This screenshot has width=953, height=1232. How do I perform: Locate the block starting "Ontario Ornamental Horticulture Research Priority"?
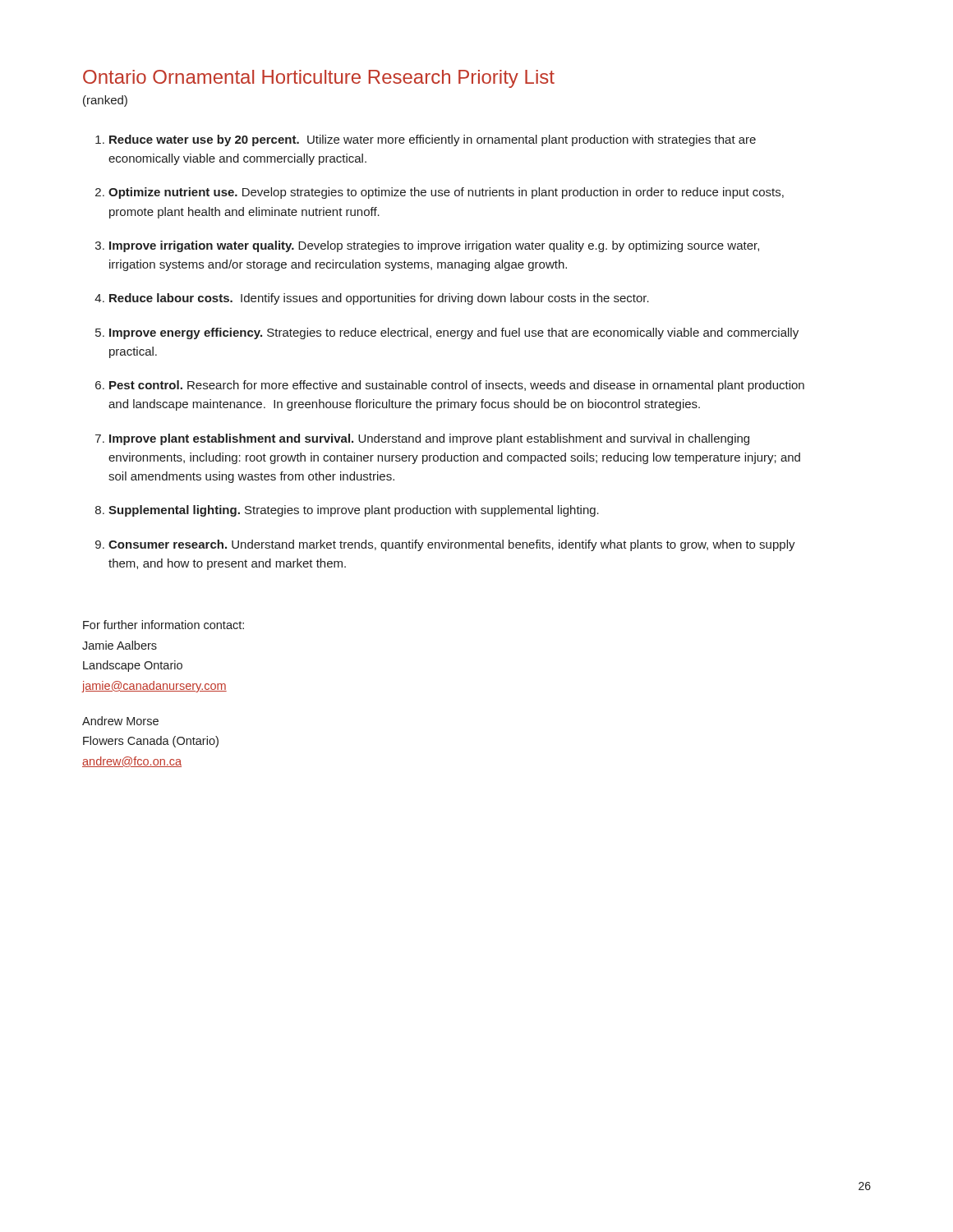318,77
